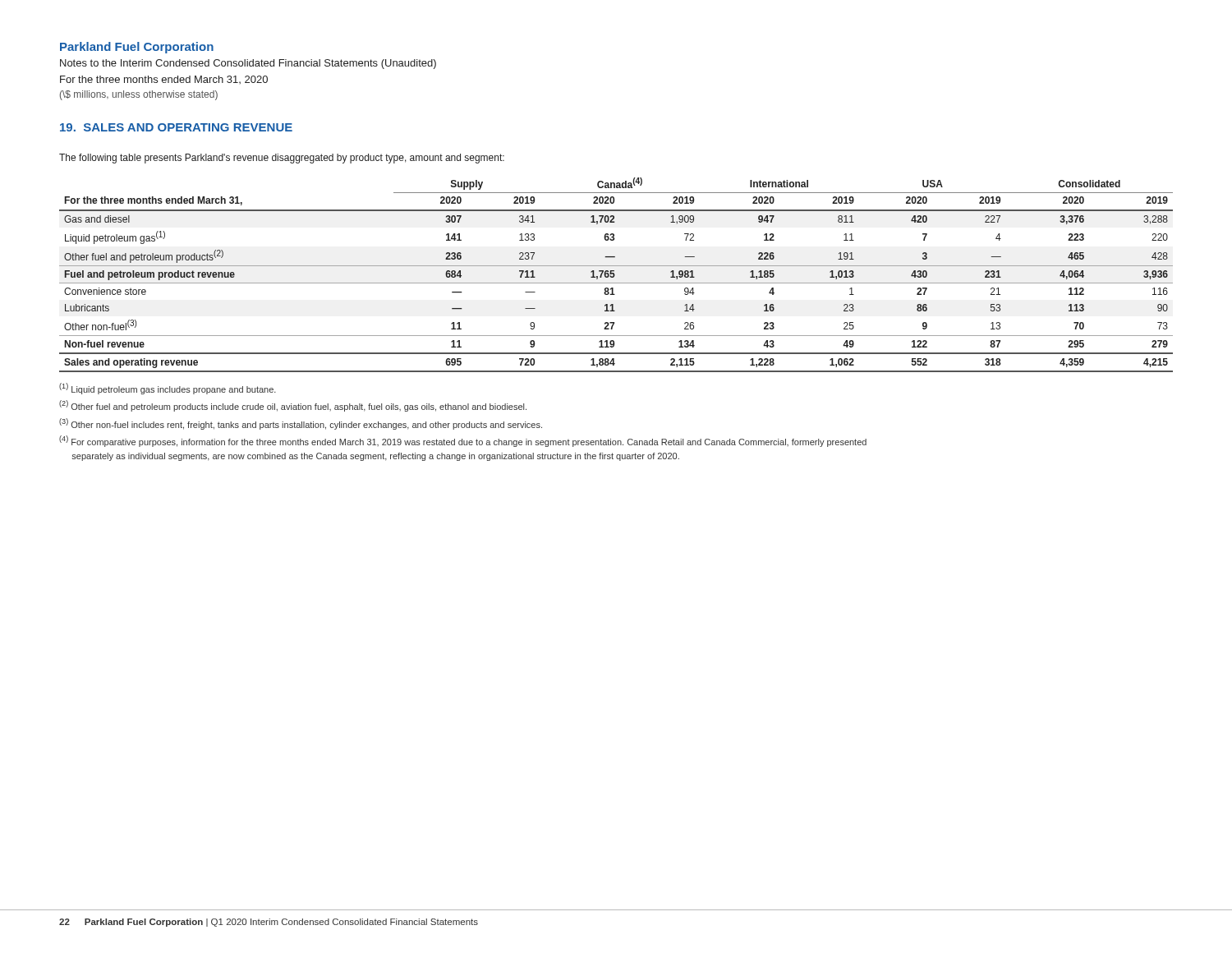Click on the text block containing "Notes to the Interim Condensed Consolidated"
Image resolution: width=1232 pixels, height=953 pixels.
tap(248, 64)
